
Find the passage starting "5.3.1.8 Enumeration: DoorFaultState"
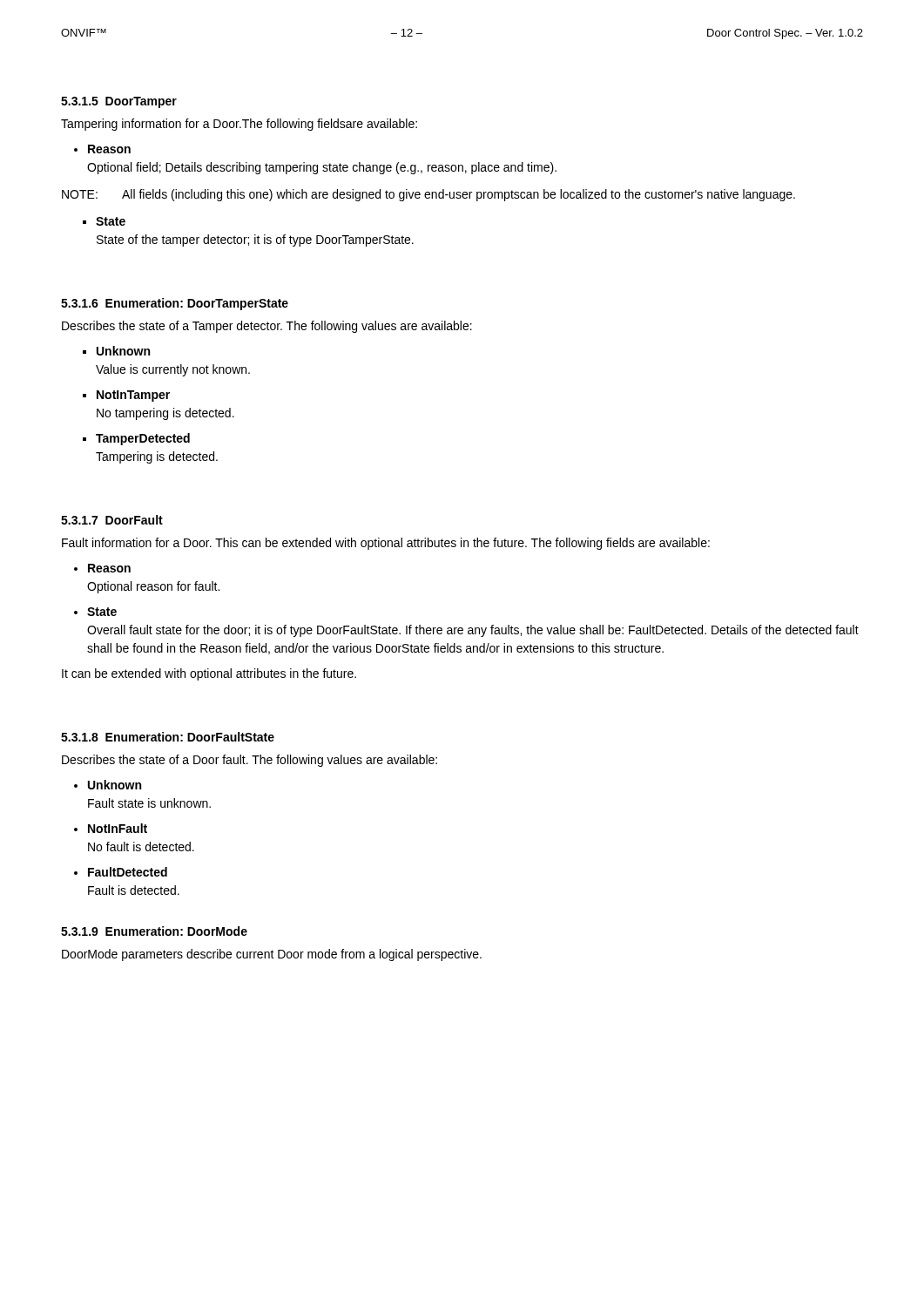[x=168, y=737]
